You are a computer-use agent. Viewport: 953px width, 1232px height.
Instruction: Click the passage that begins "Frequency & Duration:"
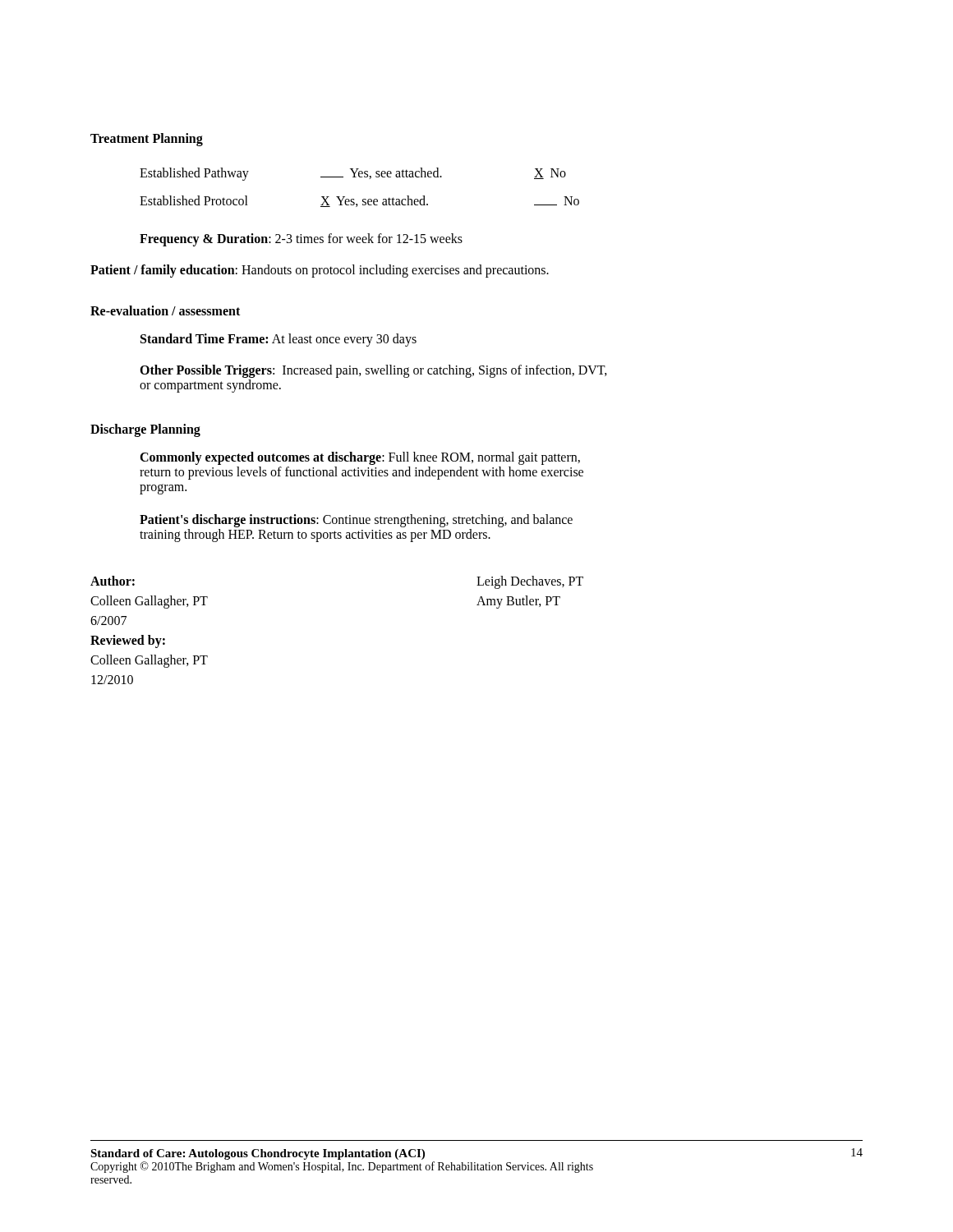click(301, 239)
